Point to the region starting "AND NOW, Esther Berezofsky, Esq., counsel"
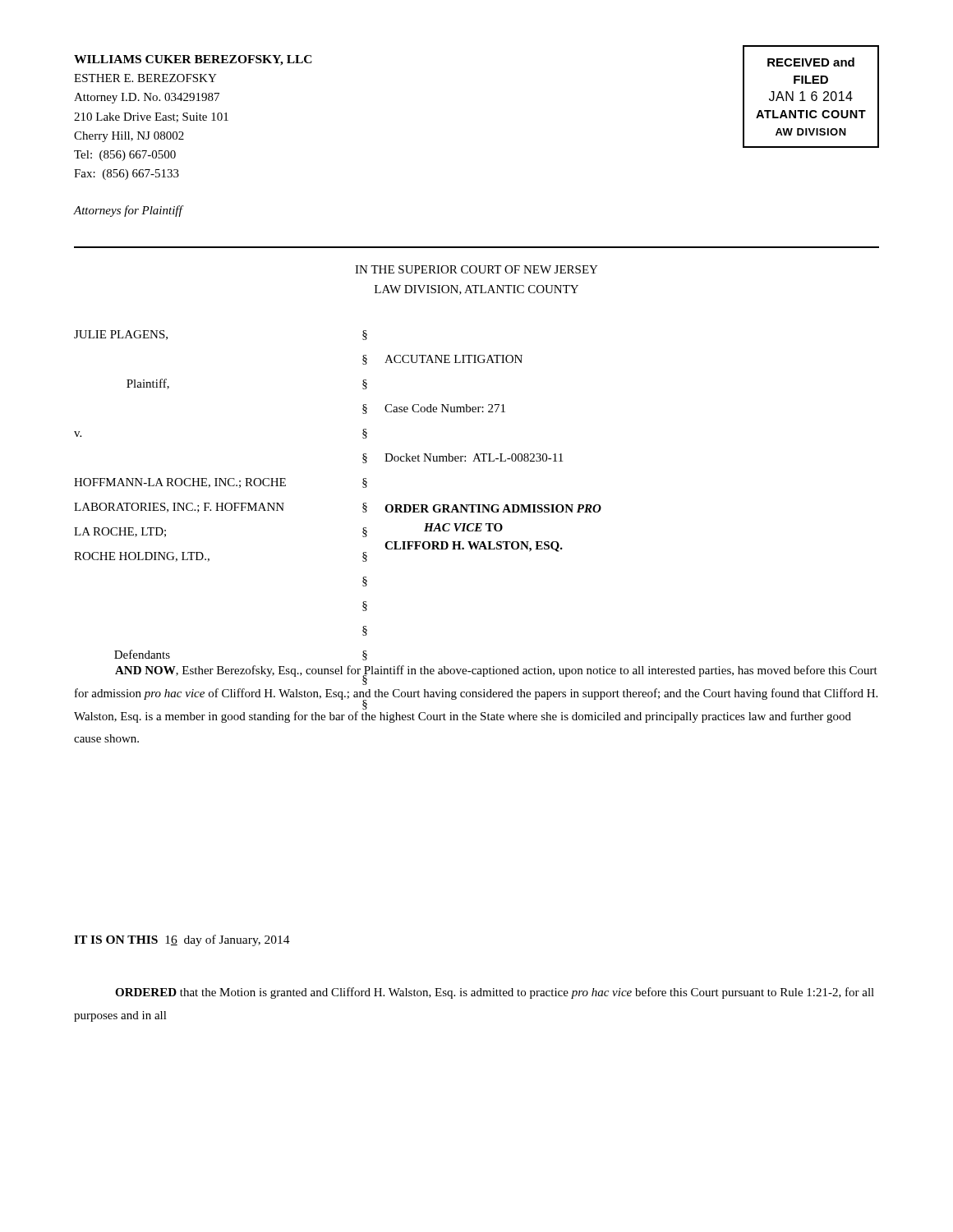953x1232 pixels. [x=476, y=705]
